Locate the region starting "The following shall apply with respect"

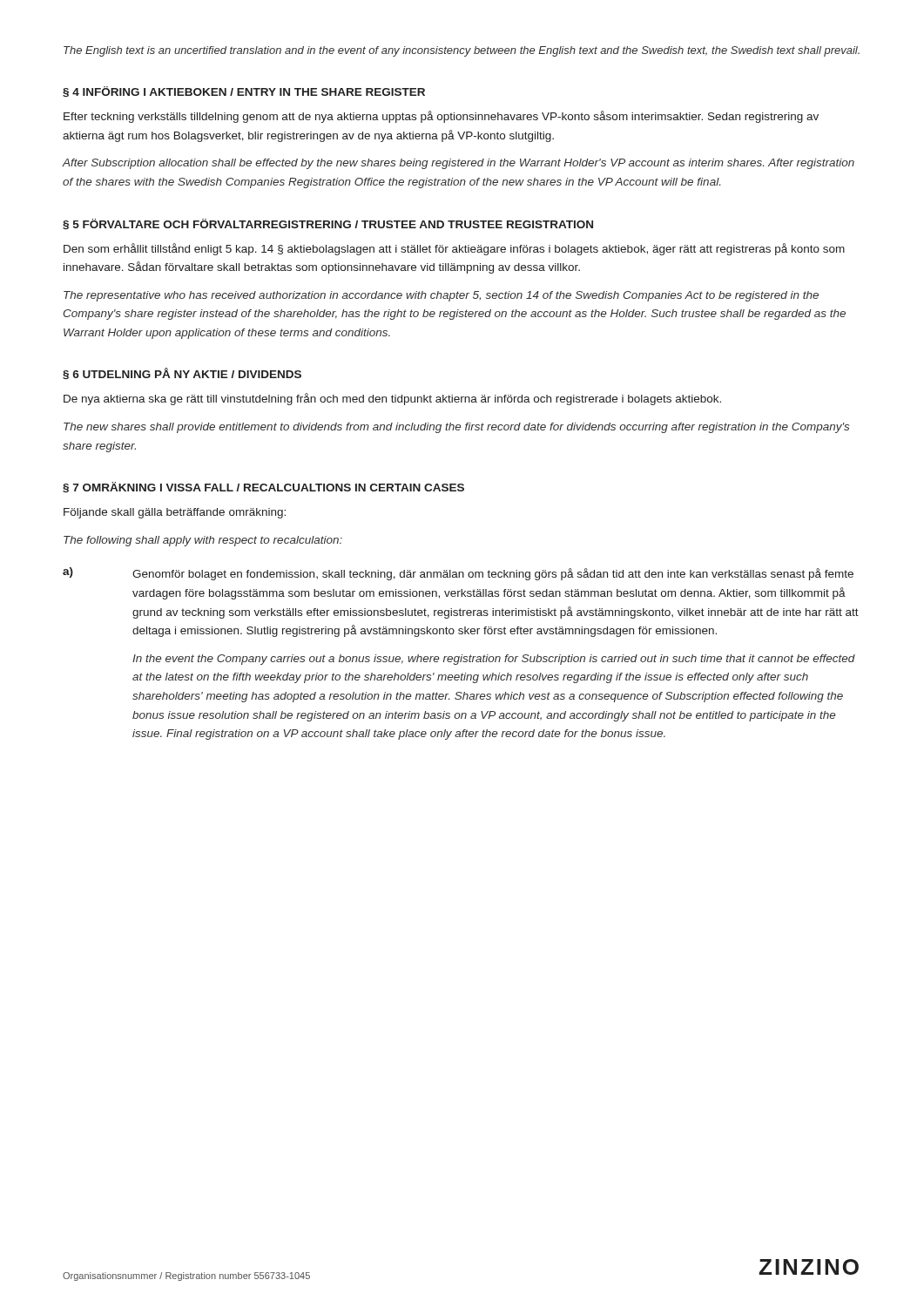point(203,540)
